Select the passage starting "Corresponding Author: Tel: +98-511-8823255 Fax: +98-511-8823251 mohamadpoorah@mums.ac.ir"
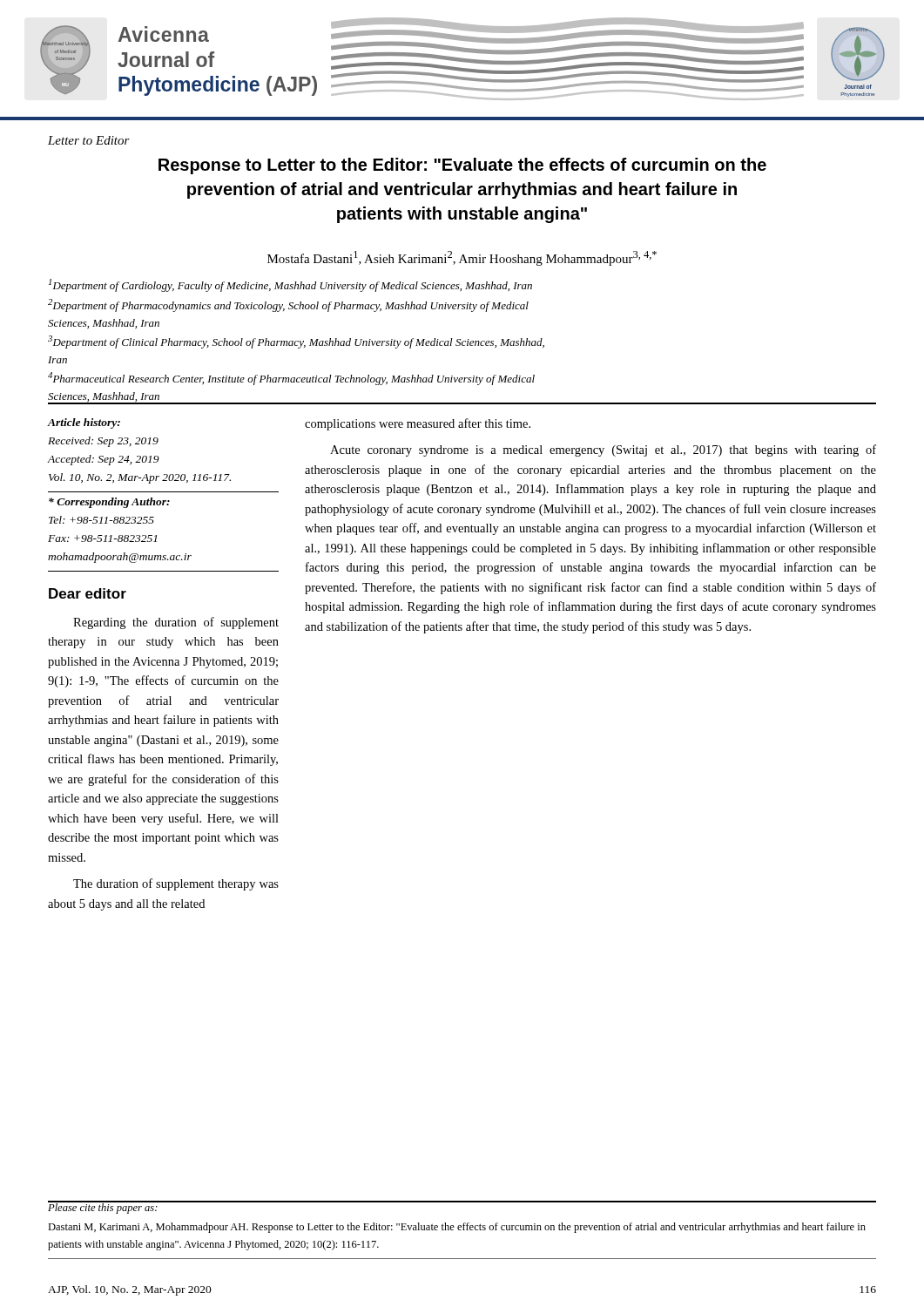This screenshot has width=924, height=1307. [163, 532]
